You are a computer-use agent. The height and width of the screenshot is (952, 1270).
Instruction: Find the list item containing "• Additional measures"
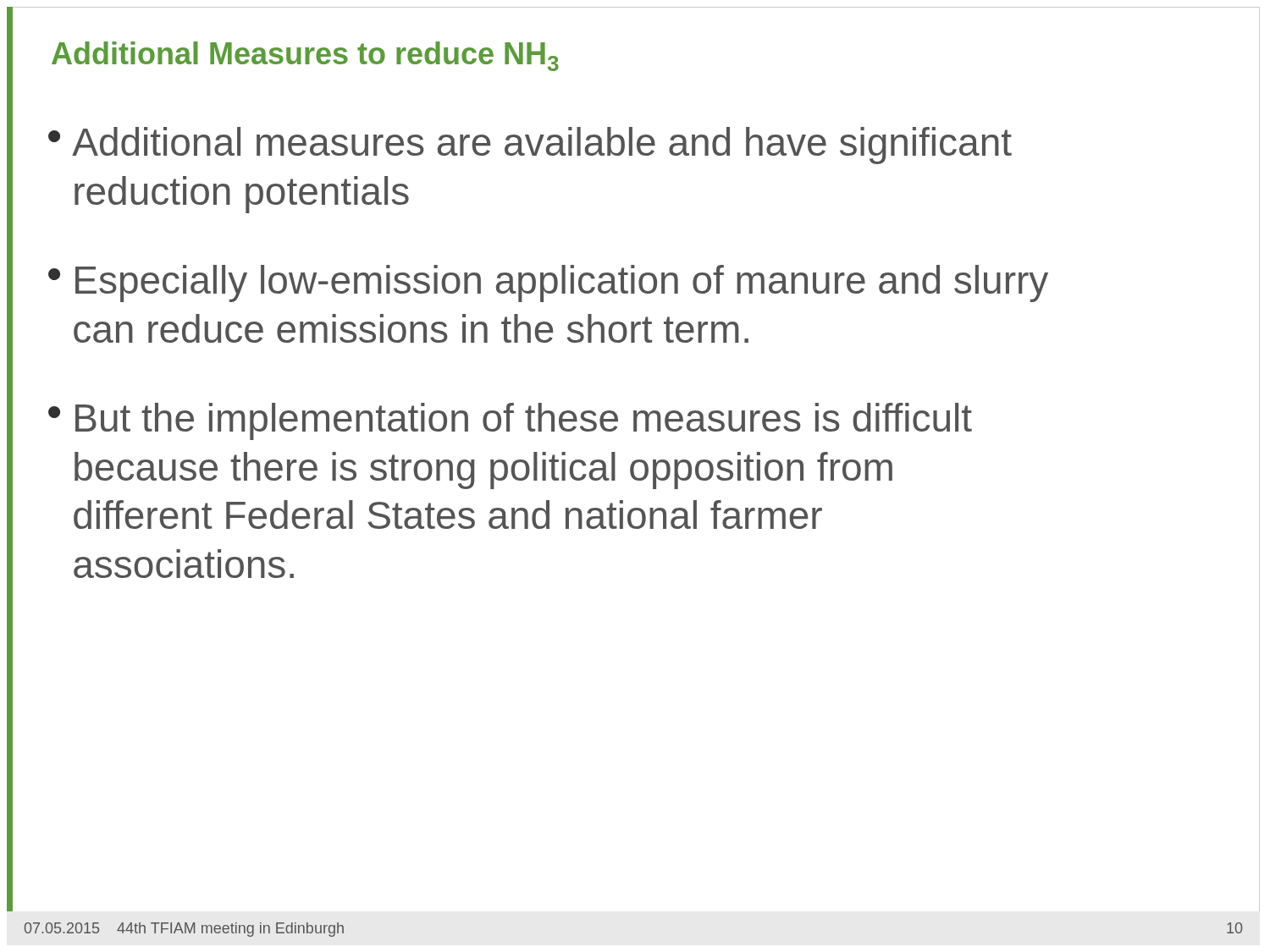click(529, 167)
